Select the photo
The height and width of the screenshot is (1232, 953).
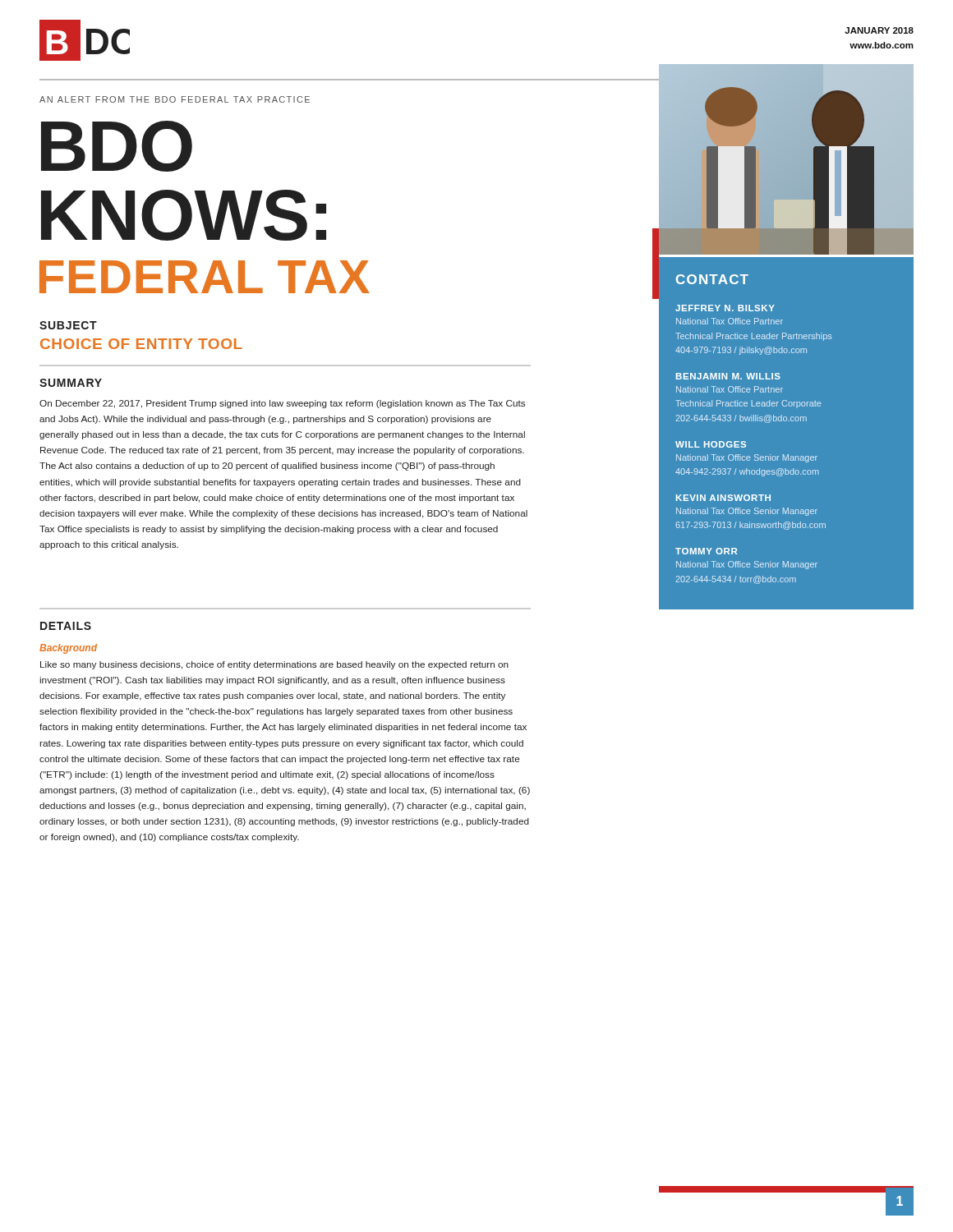pyautogui.click(x=786, y=159)
